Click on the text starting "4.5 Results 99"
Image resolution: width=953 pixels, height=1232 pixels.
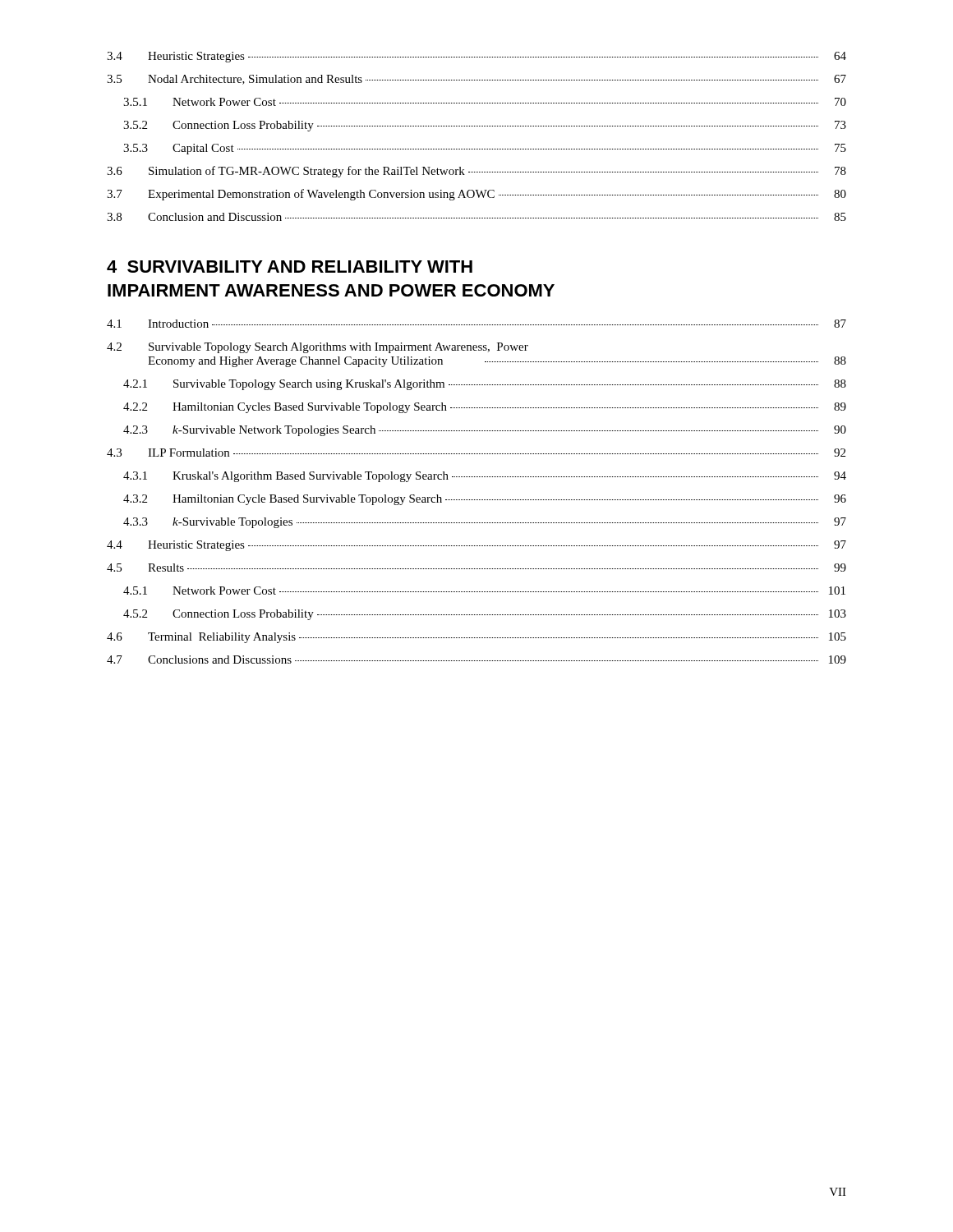476,568
